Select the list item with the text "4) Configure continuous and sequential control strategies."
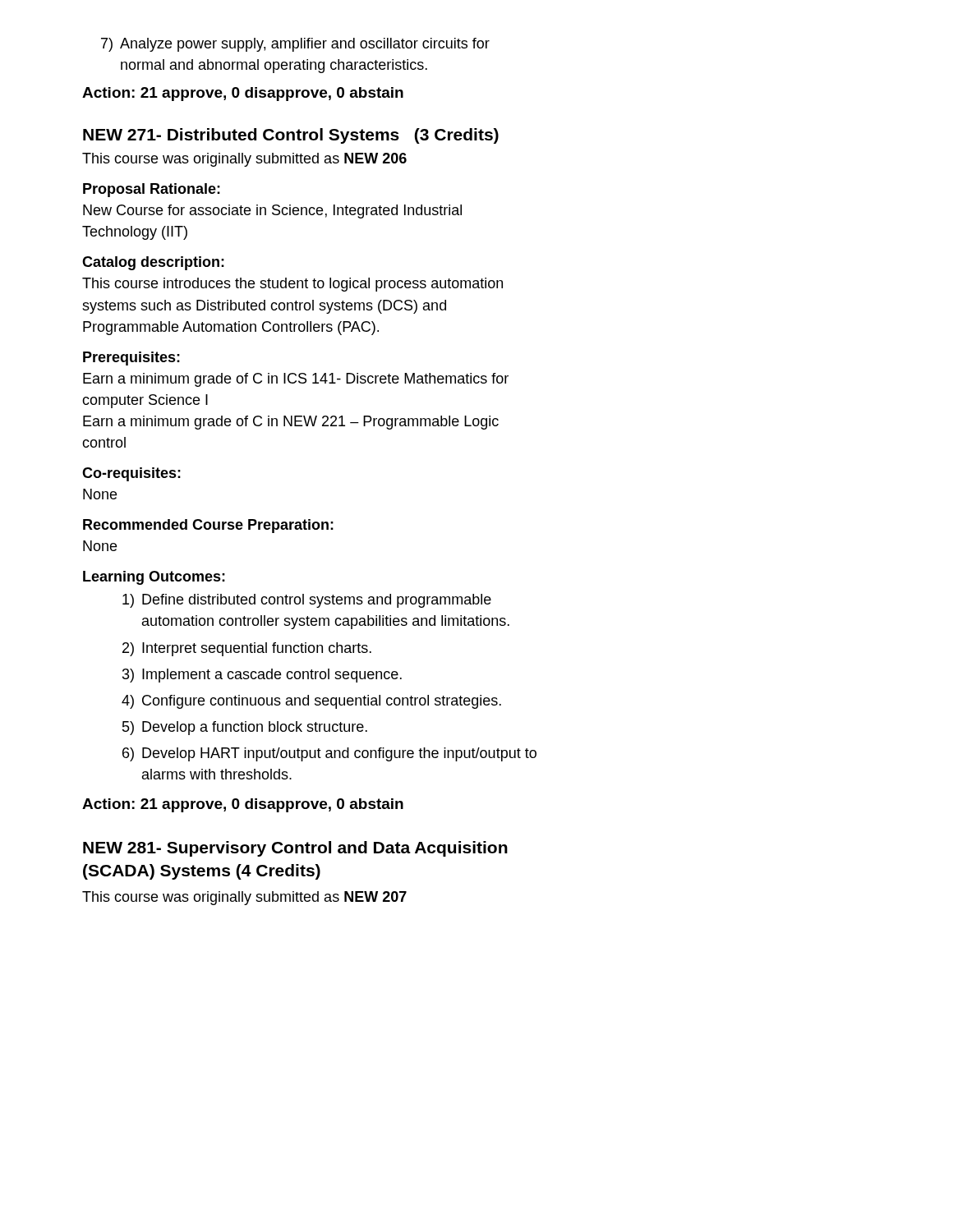 [307, 700]
